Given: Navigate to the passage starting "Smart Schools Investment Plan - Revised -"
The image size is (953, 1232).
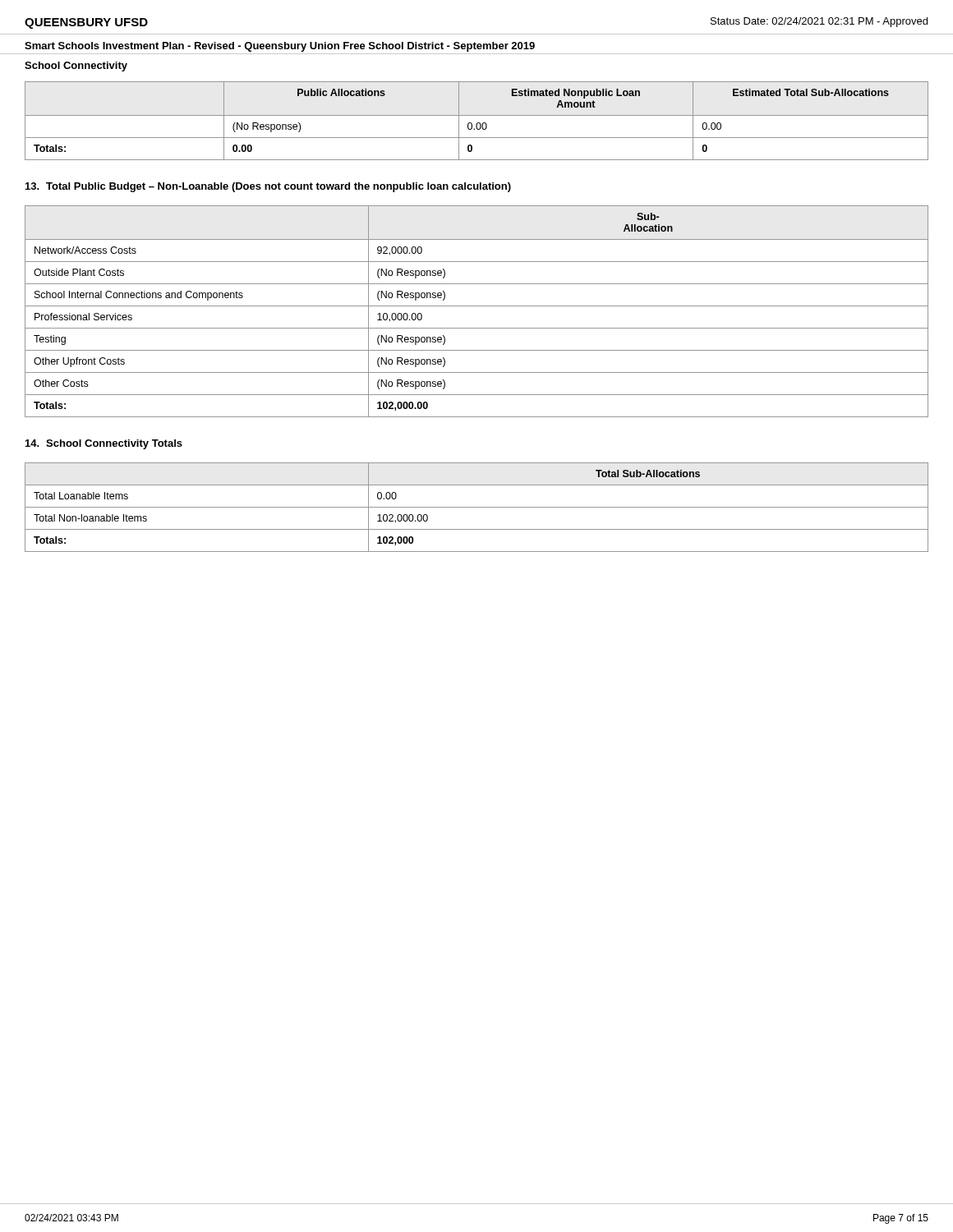Looking at the screenshot, I should (x=280, y=46).
